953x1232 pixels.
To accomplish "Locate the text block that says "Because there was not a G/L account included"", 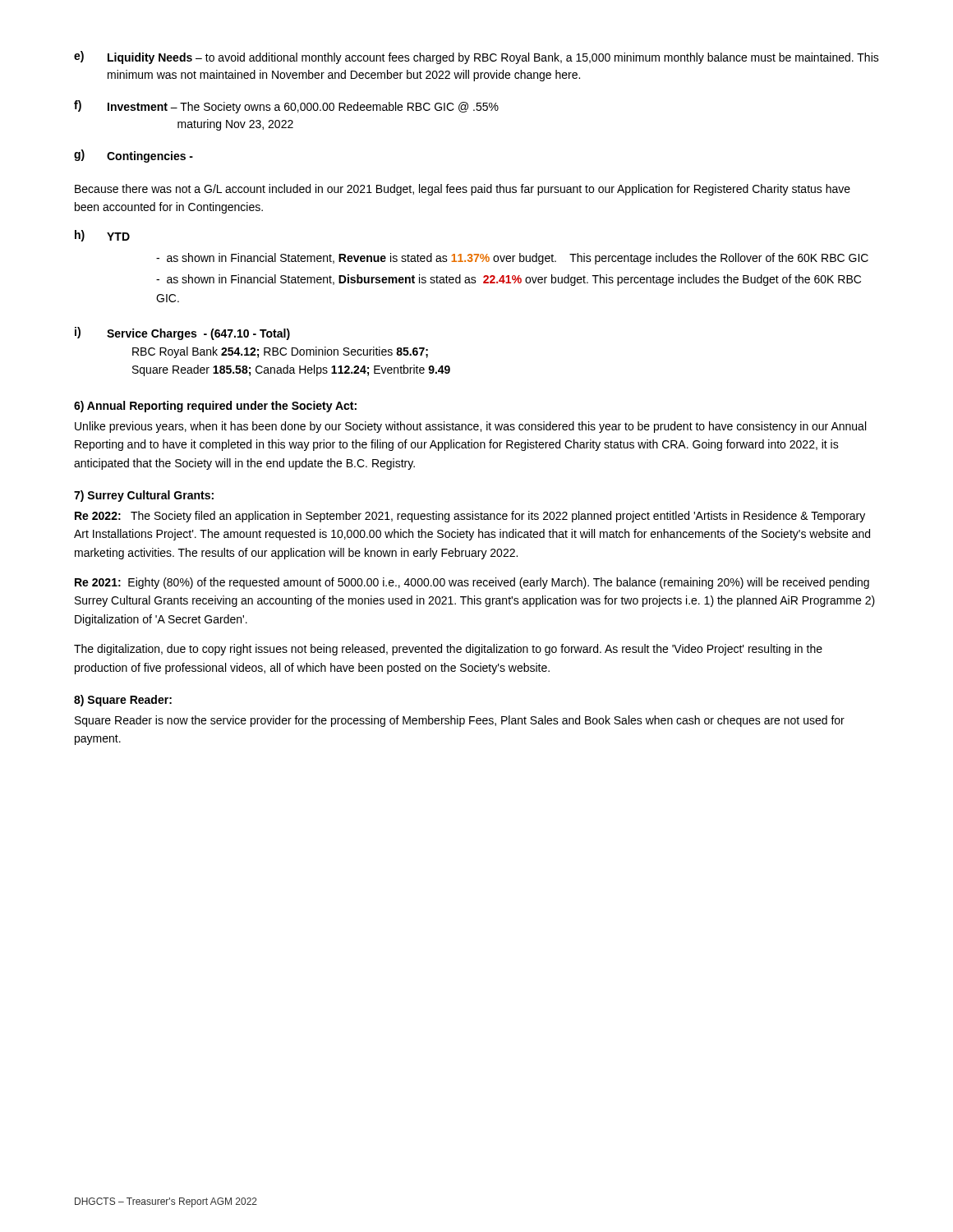I will coord(462,198).
